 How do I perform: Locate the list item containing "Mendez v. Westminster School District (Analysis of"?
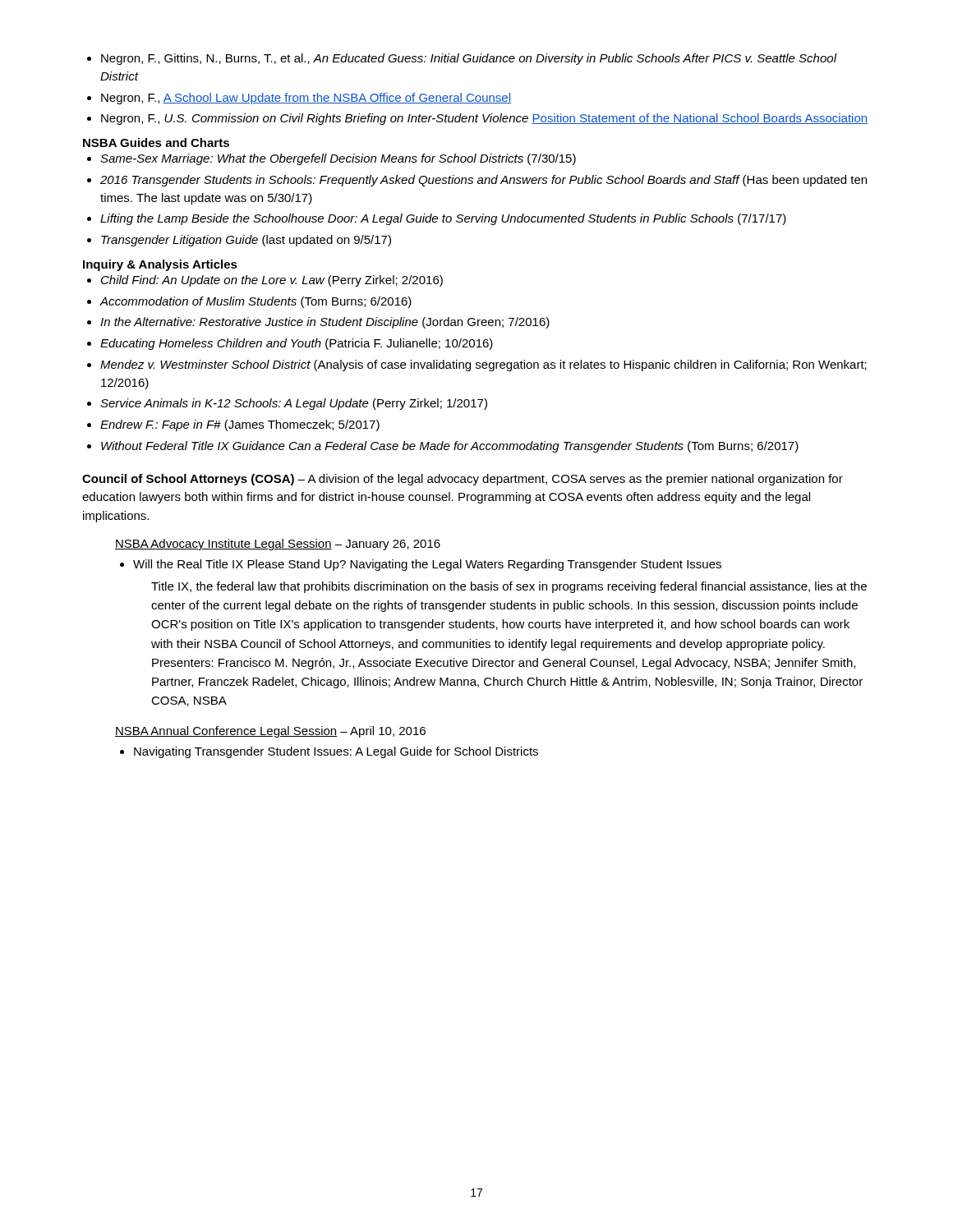click(476, 373)
